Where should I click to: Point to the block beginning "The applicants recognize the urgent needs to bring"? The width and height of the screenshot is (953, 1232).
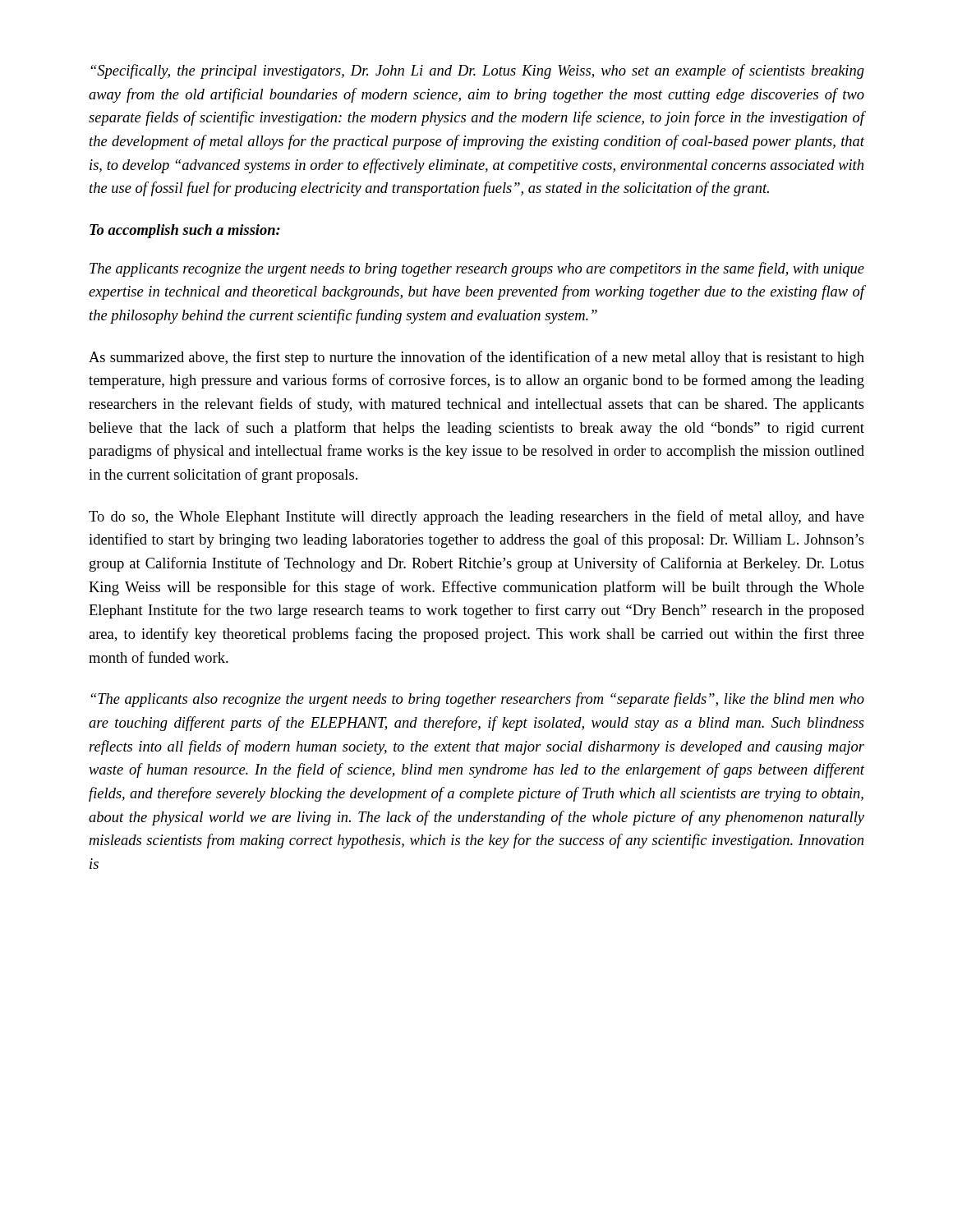point(476,292)
